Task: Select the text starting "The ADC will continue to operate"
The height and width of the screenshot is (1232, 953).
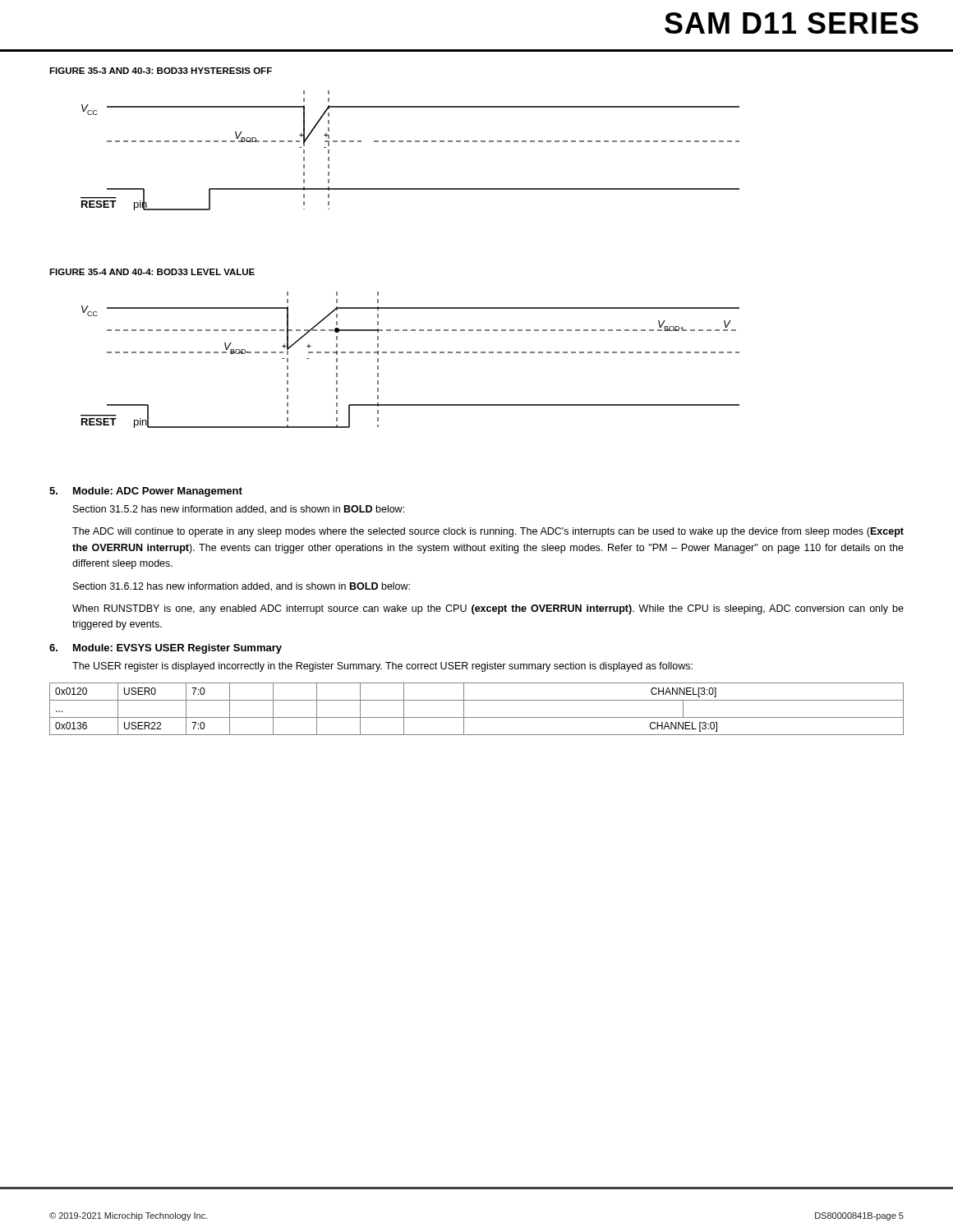Action: (488, 548)
